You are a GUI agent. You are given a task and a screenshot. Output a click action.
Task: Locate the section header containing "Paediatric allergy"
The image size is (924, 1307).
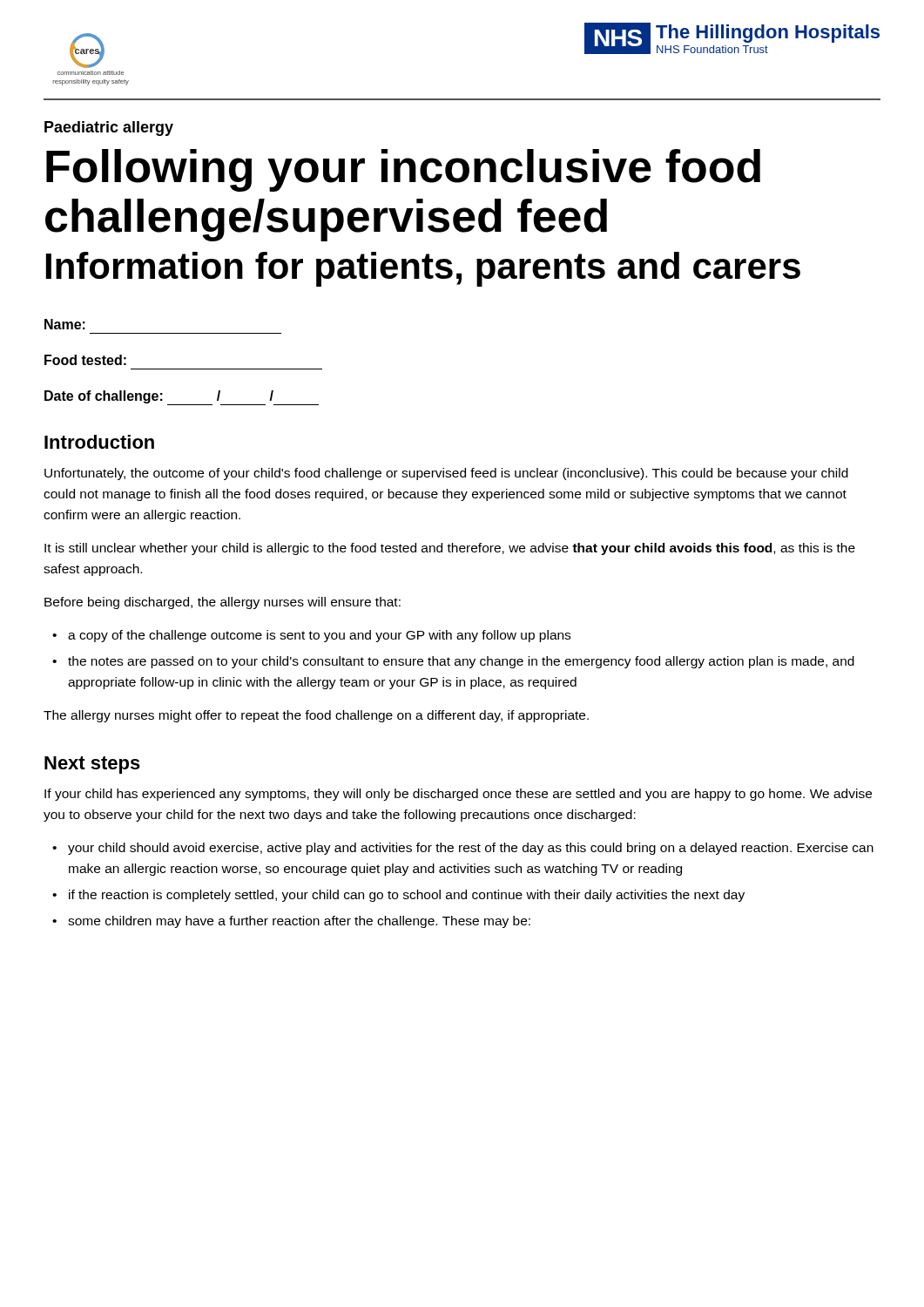pos(108,127)
